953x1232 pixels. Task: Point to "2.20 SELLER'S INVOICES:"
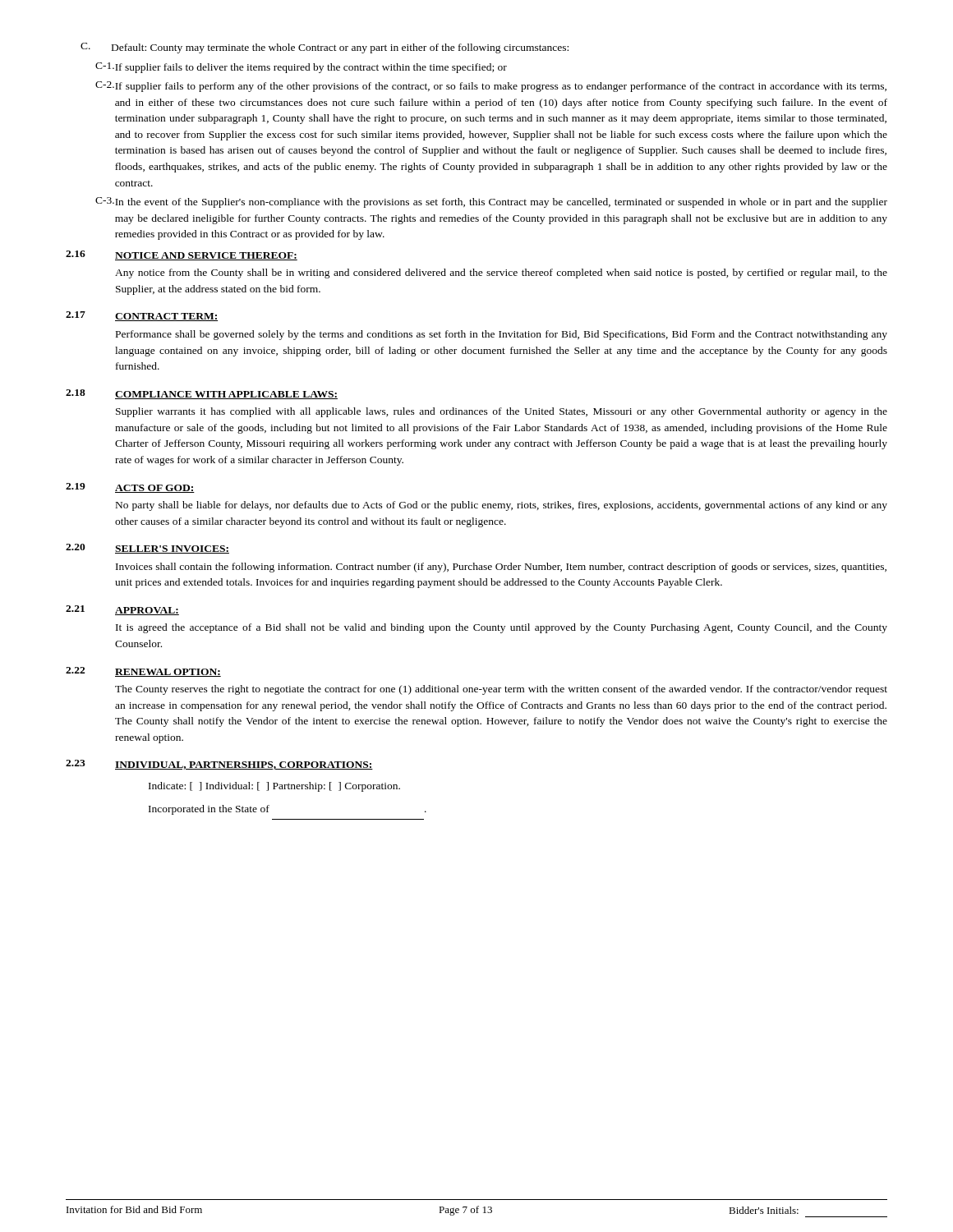pyautogui.click(x=147, y=549)
